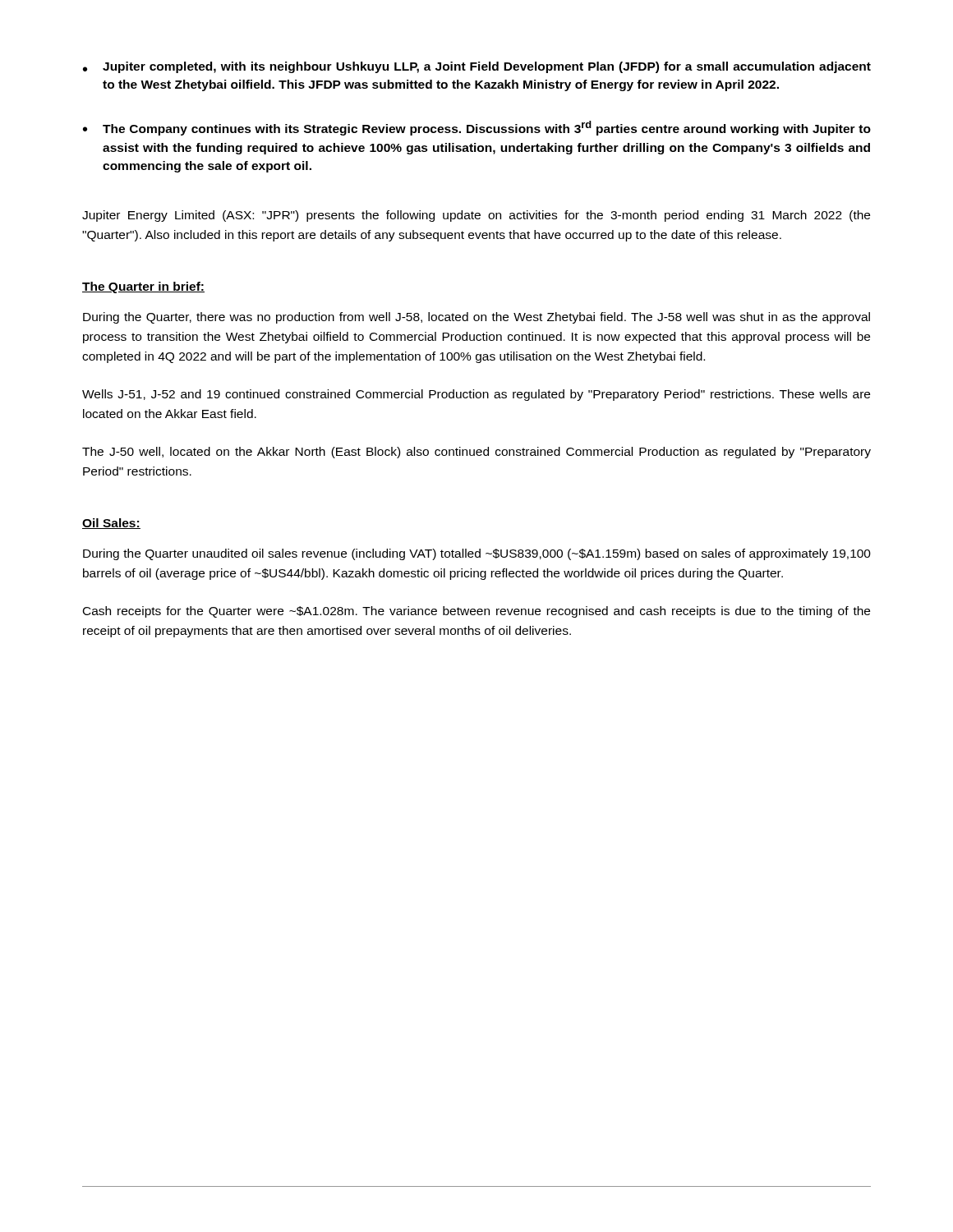
Task: Point to the block beginning "During the Quarter, there"
Action: (476, 336)
